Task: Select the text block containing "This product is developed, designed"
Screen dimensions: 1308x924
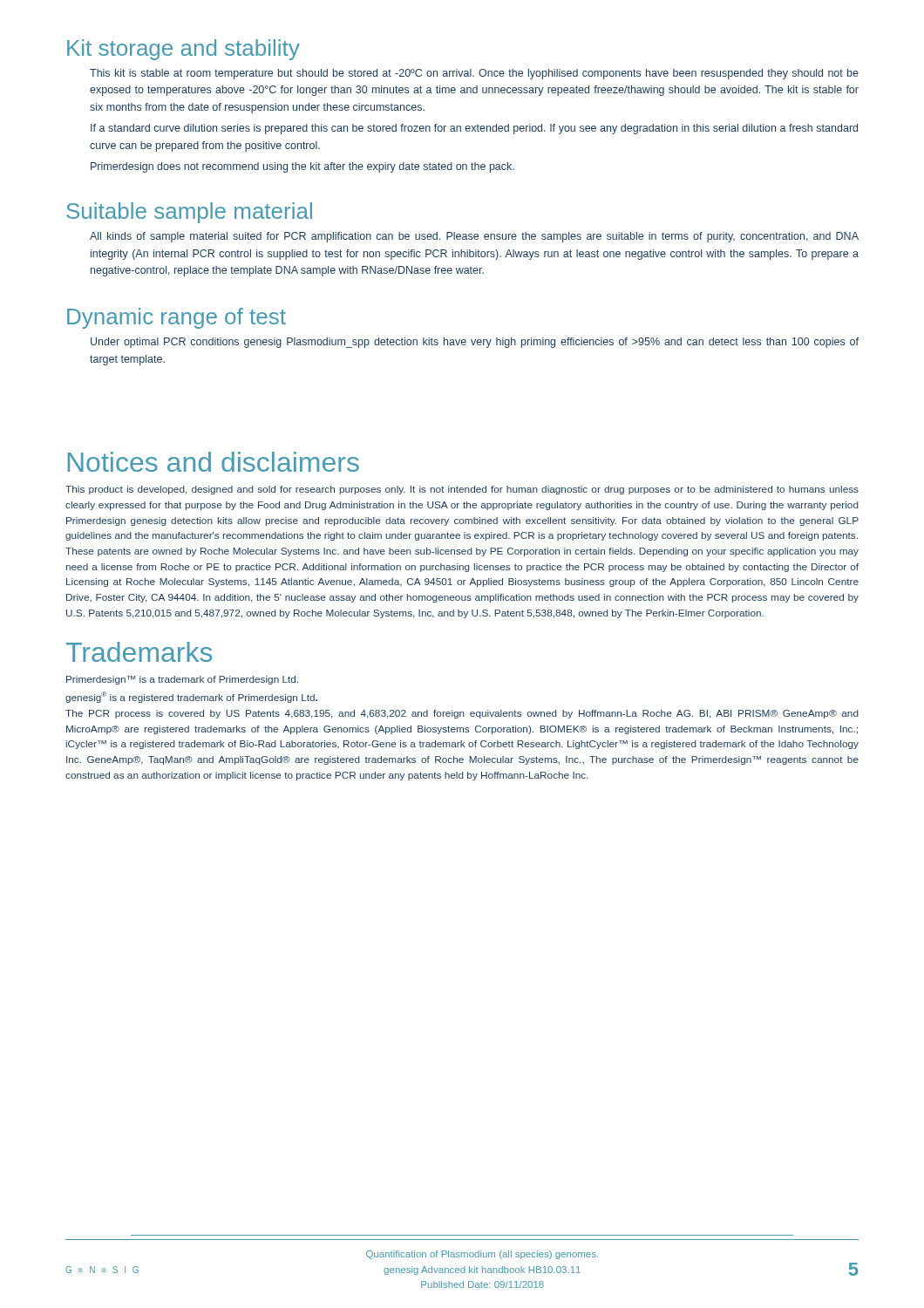Action: coord(462,551)
